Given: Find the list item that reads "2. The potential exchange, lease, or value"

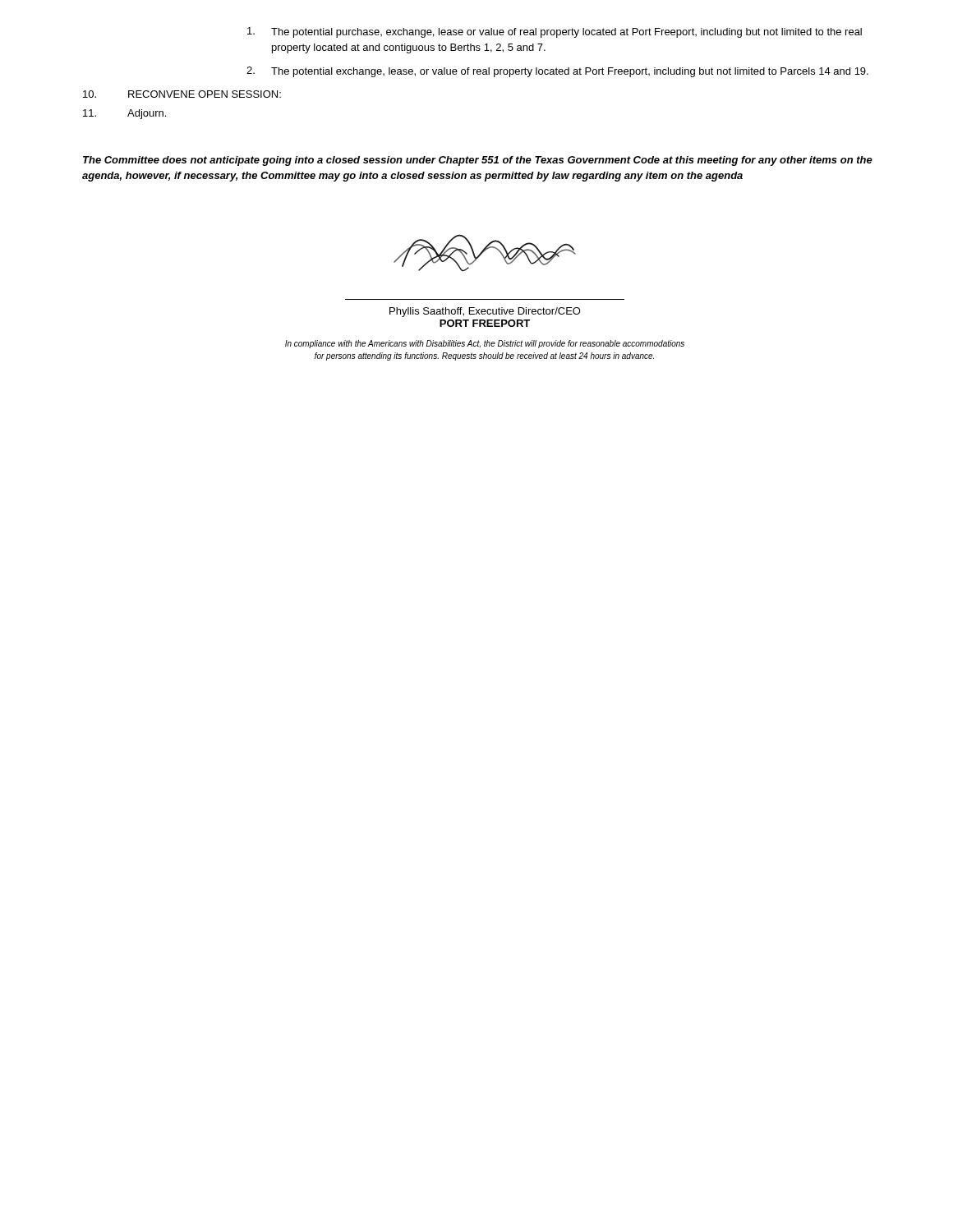Looking at the screenshot, I should click(558, 72).
